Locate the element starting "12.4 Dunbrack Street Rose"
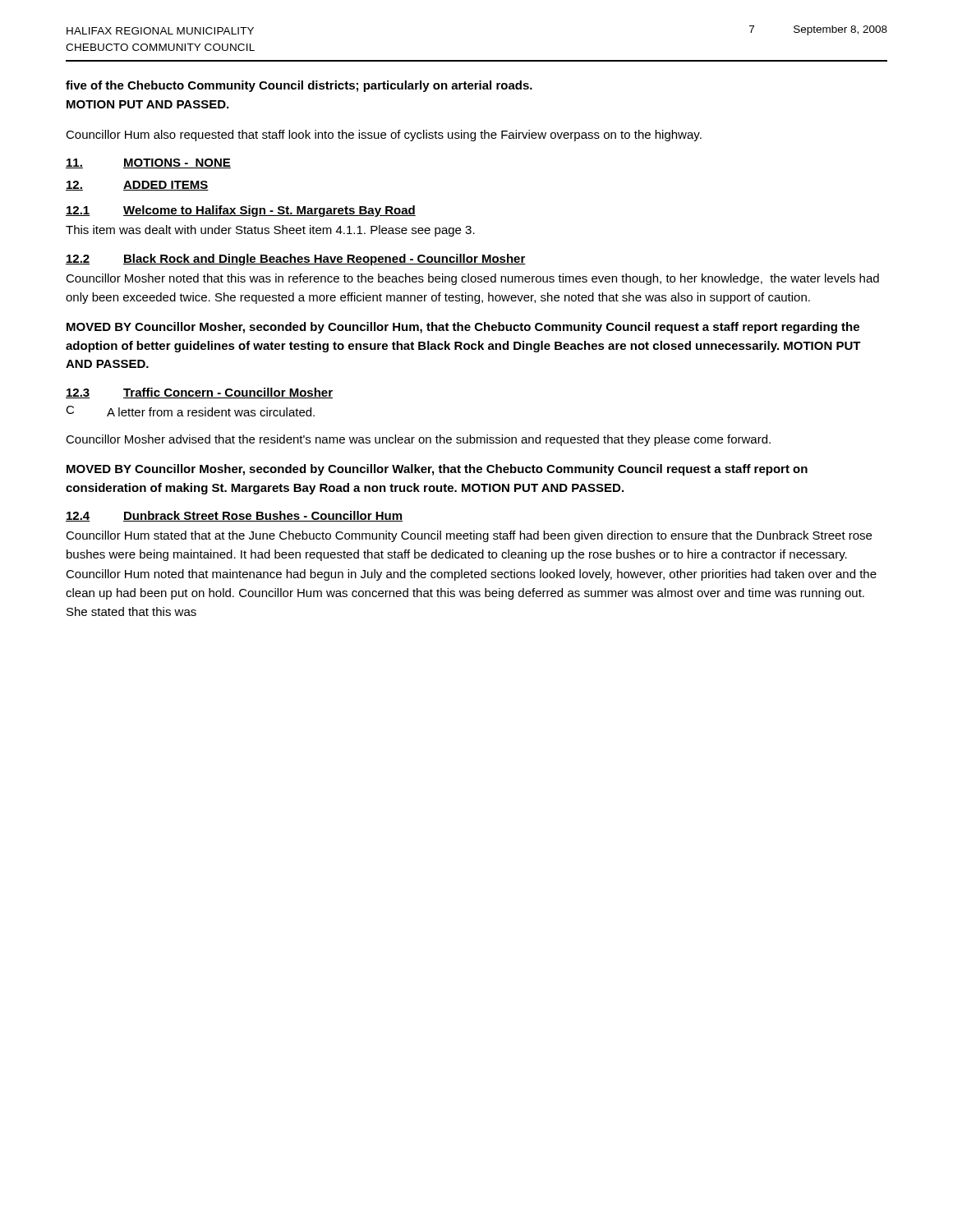Viewport: 953px width, 1232px height. (x=234, y=516)
